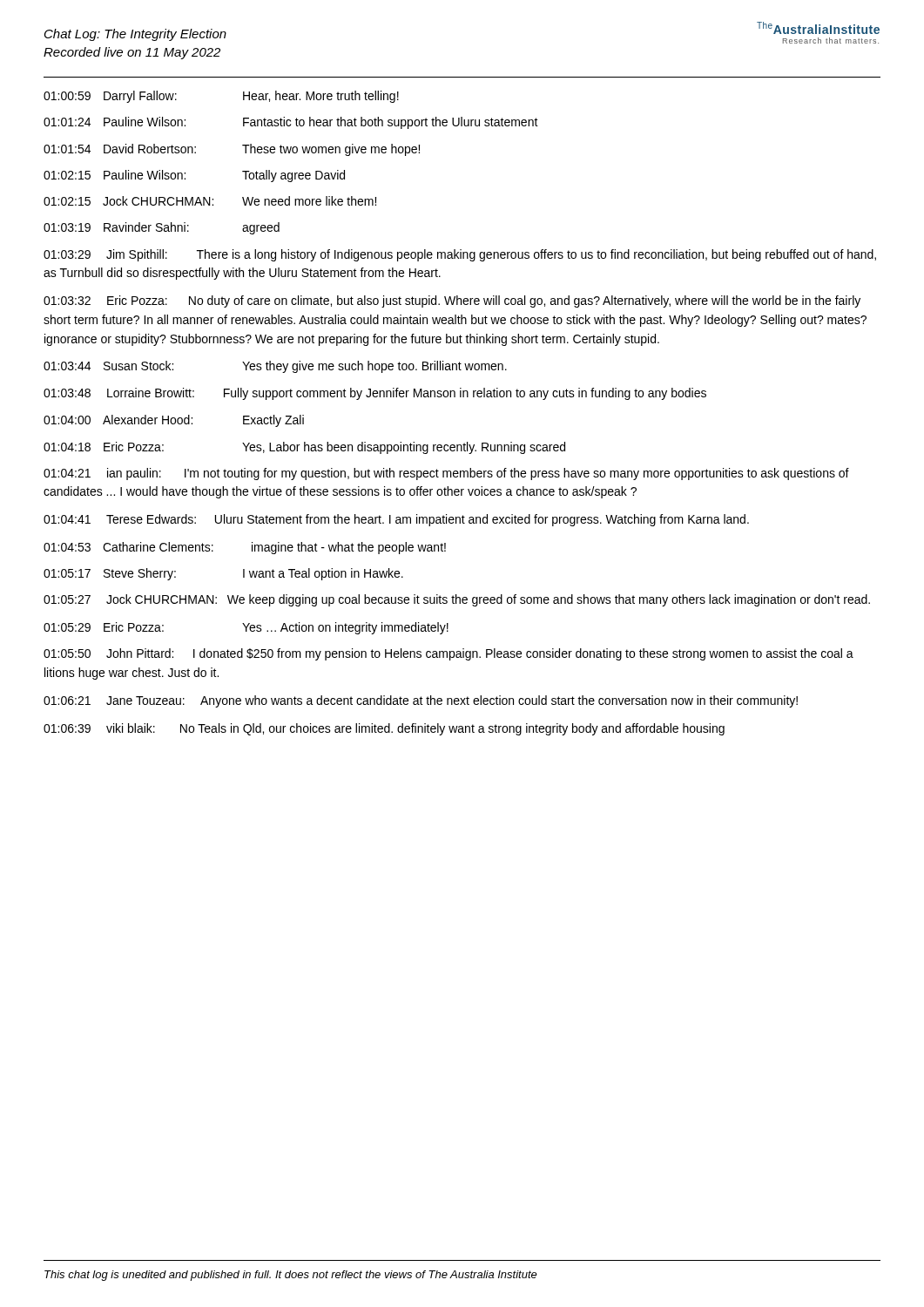Click on the region starting "01:00:59 Darryl Fallow: Hear, hear."
The image size is (924, 1307).
click(62, 96)
